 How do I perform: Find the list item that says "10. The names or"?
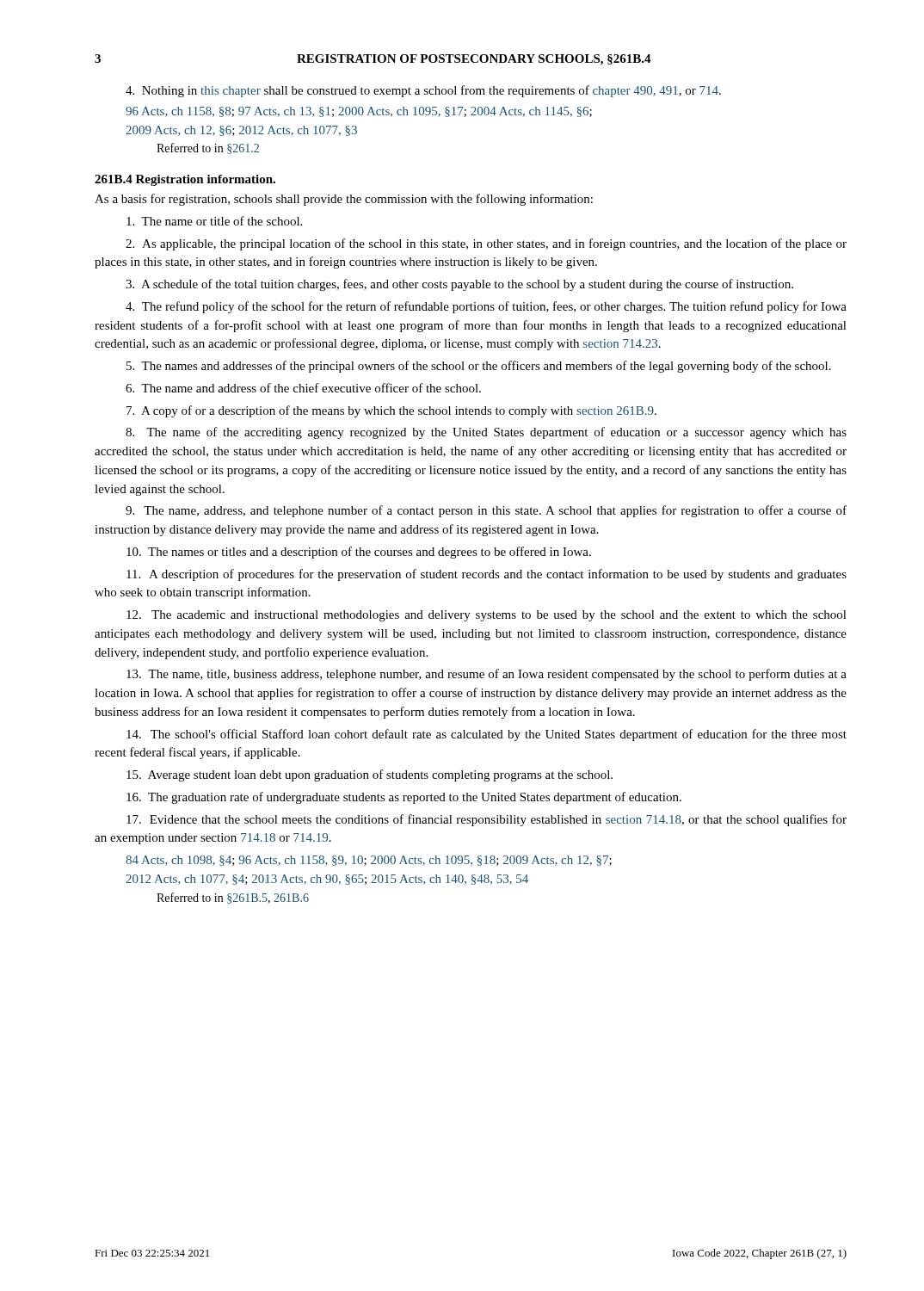359,551
